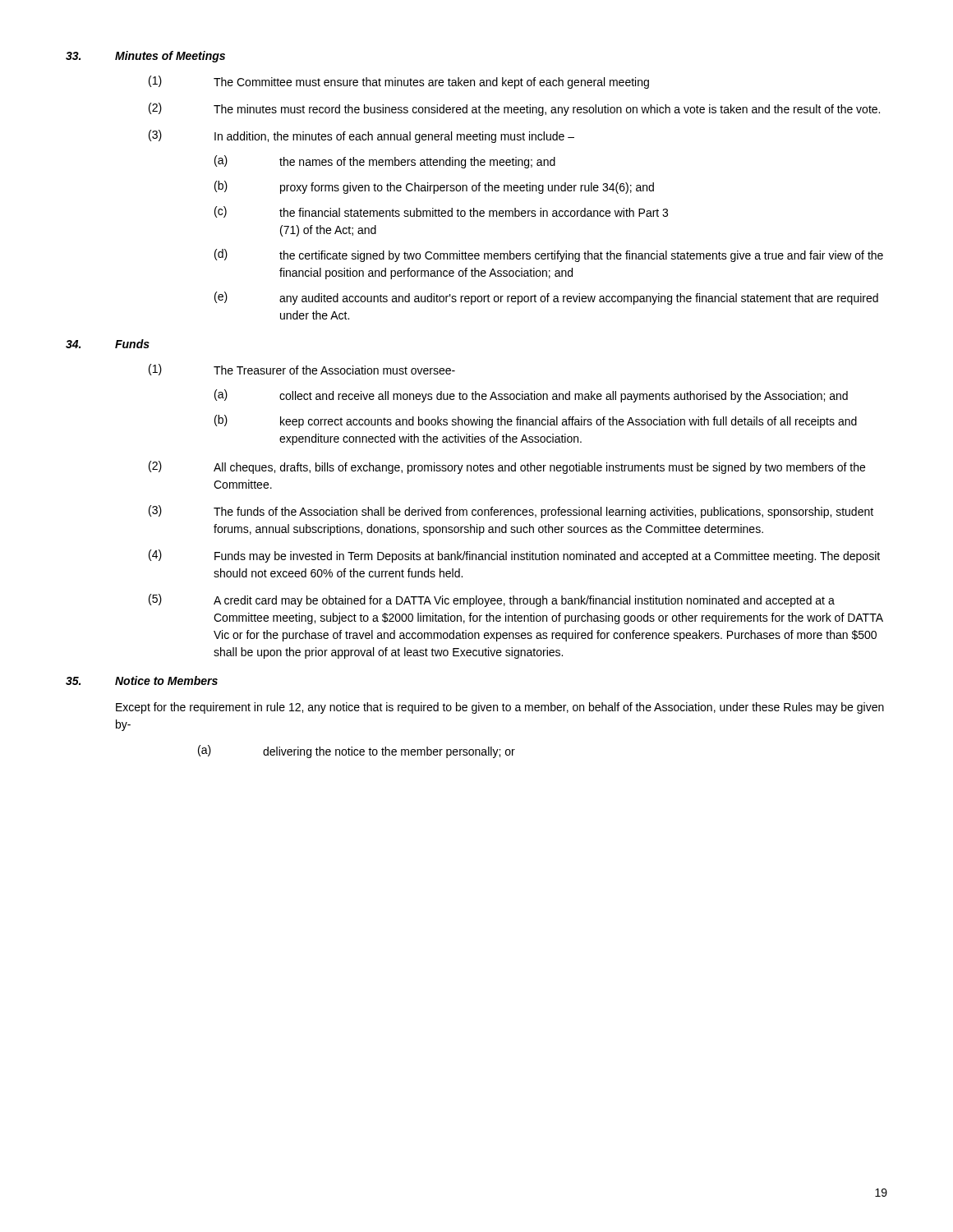The height and width of the screenshot is (1232, 953).
Task: Locate the block of text that opens with "(d) the certificate signed by two Committee members"
Action: 550,265
